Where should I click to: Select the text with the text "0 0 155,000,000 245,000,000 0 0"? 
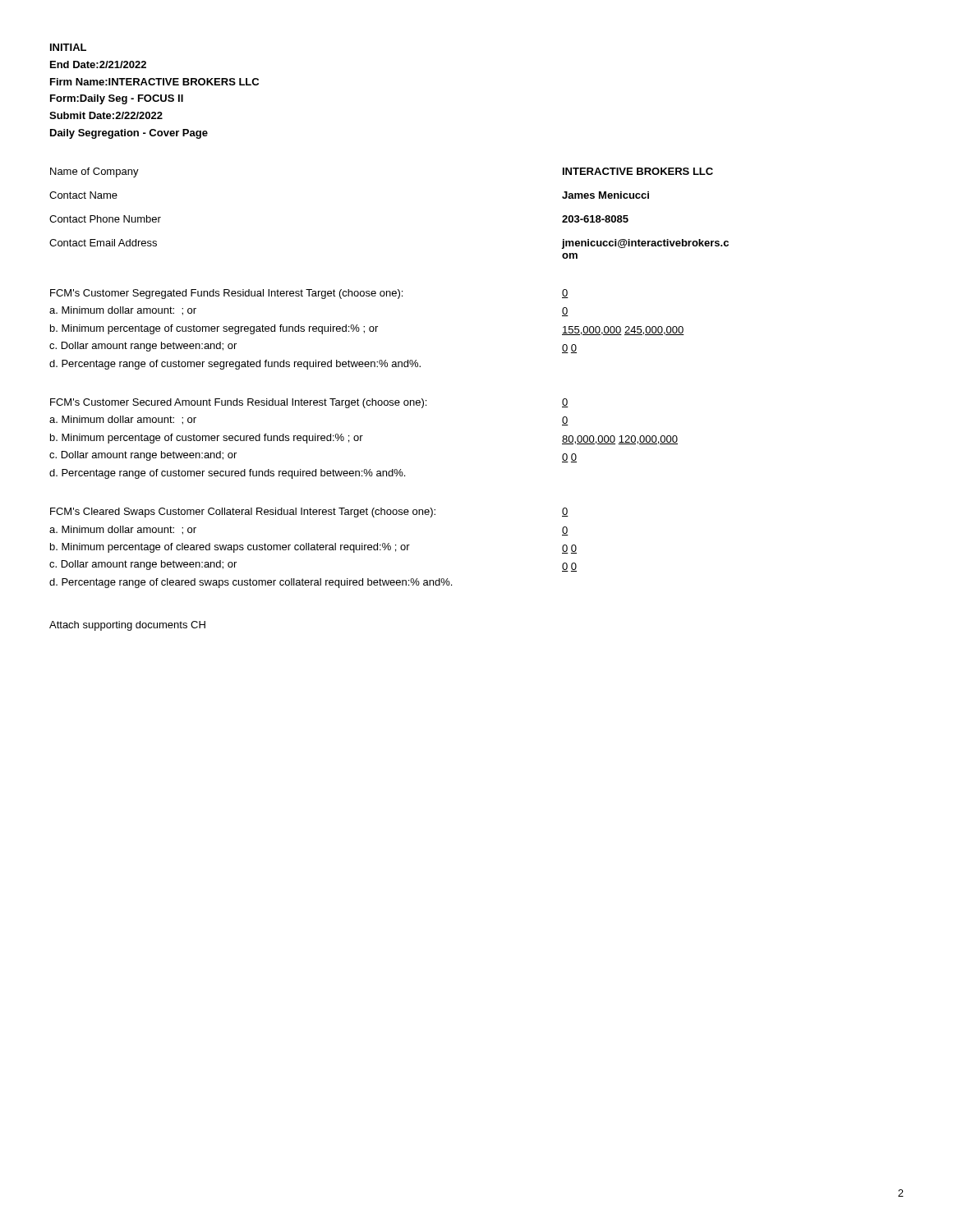(x=565, y=294)
